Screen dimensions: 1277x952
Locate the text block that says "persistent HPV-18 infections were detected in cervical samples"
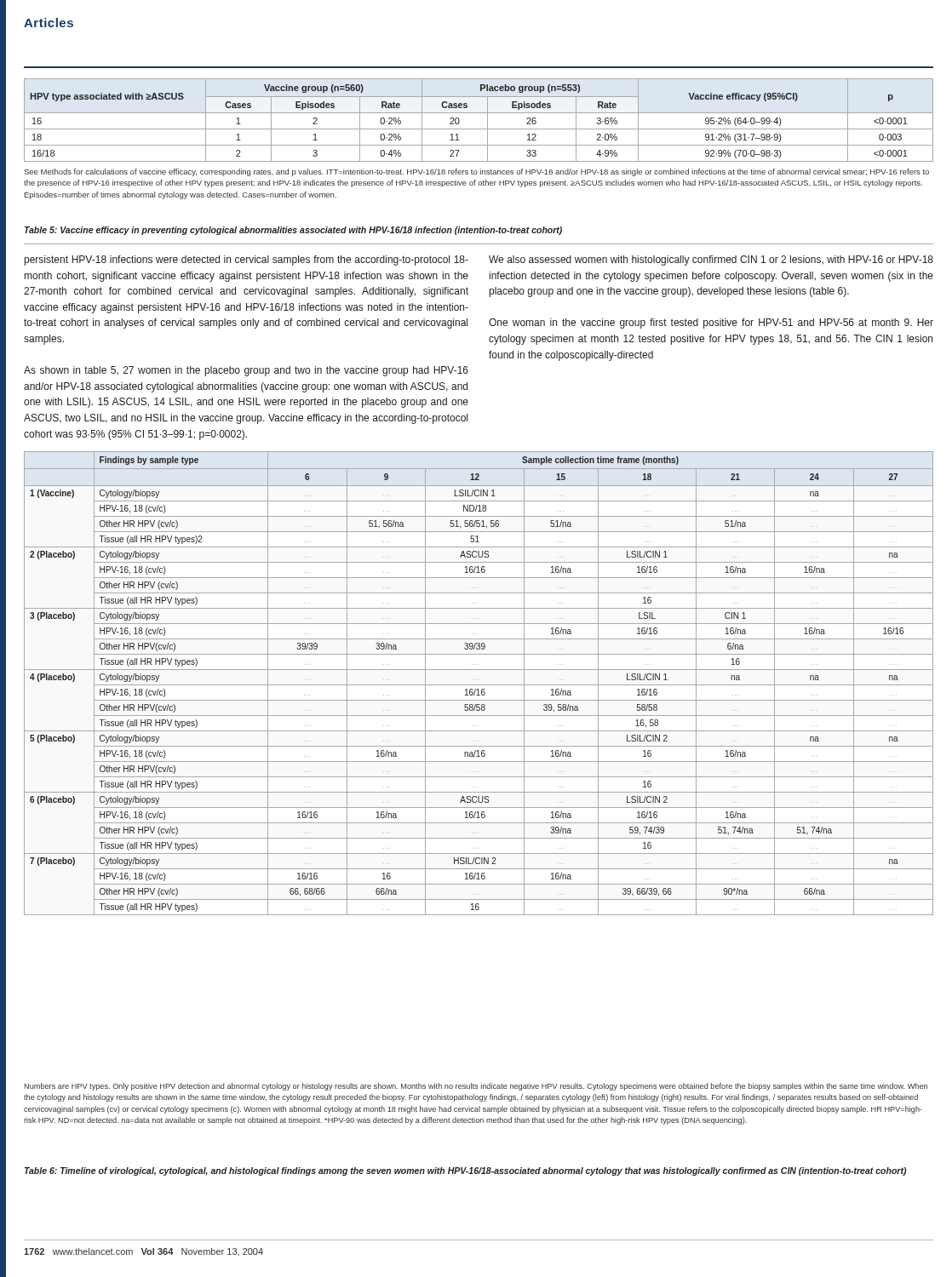click(247, 261)
